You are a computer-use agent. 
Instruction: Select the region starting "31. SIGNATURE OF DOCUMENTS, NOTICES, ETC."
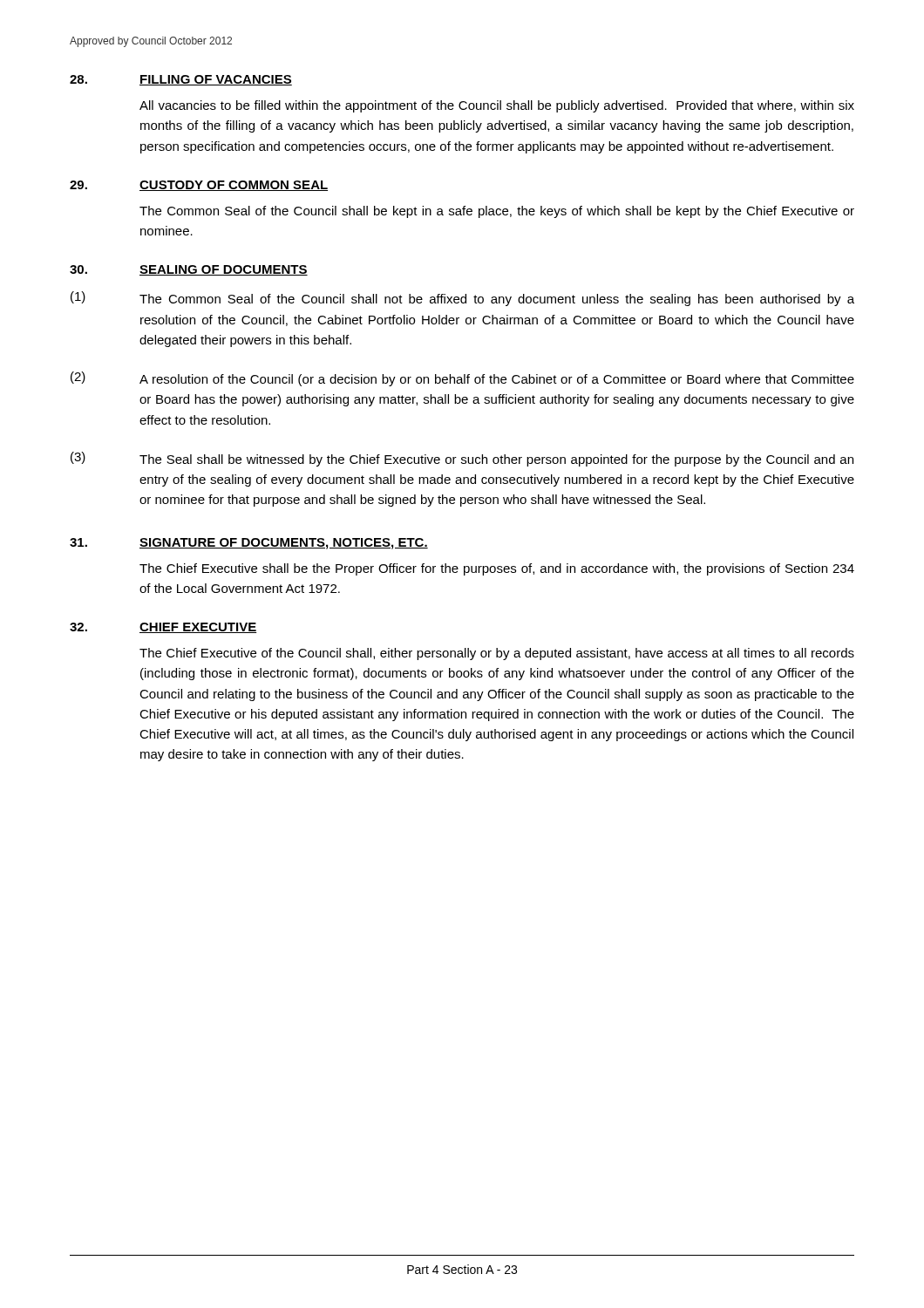(249, 544)
